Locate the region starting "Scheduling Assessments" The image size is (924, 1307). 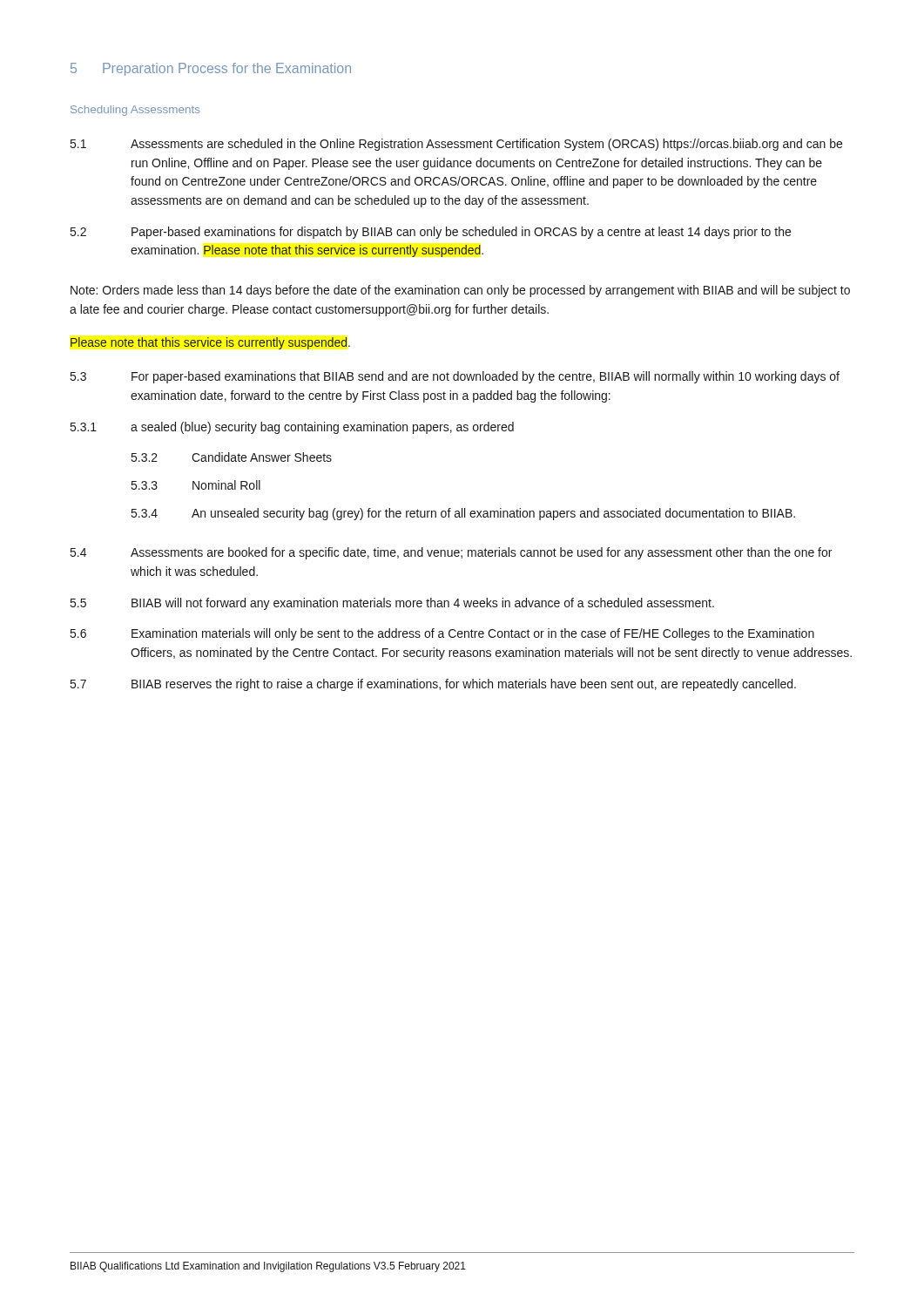(135, 109)
